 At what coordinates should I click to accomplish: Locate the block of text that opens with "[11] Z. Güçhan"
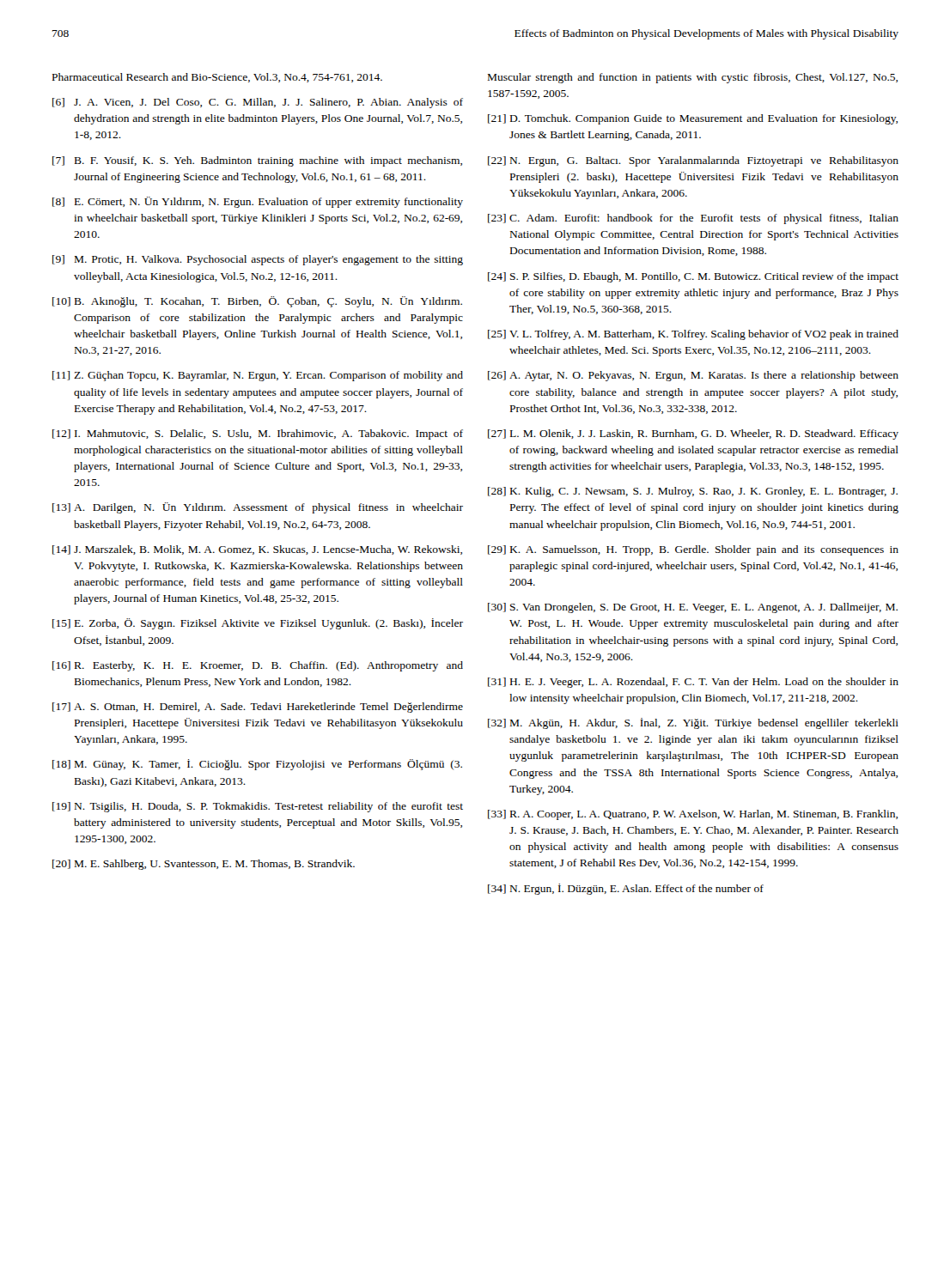[257, 392]
